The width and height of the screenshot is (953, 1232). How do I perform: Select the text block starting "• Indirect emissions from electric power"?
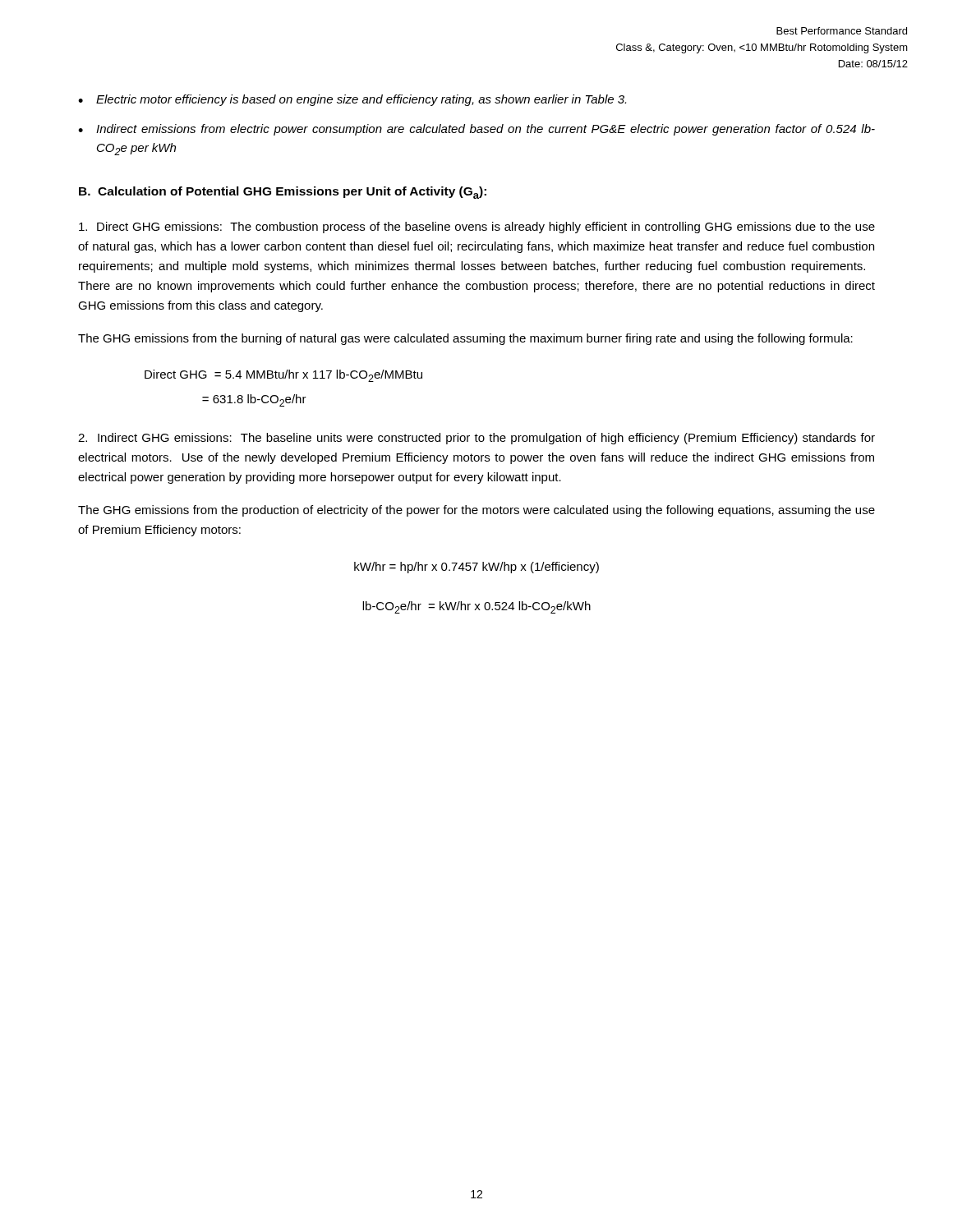476,140
